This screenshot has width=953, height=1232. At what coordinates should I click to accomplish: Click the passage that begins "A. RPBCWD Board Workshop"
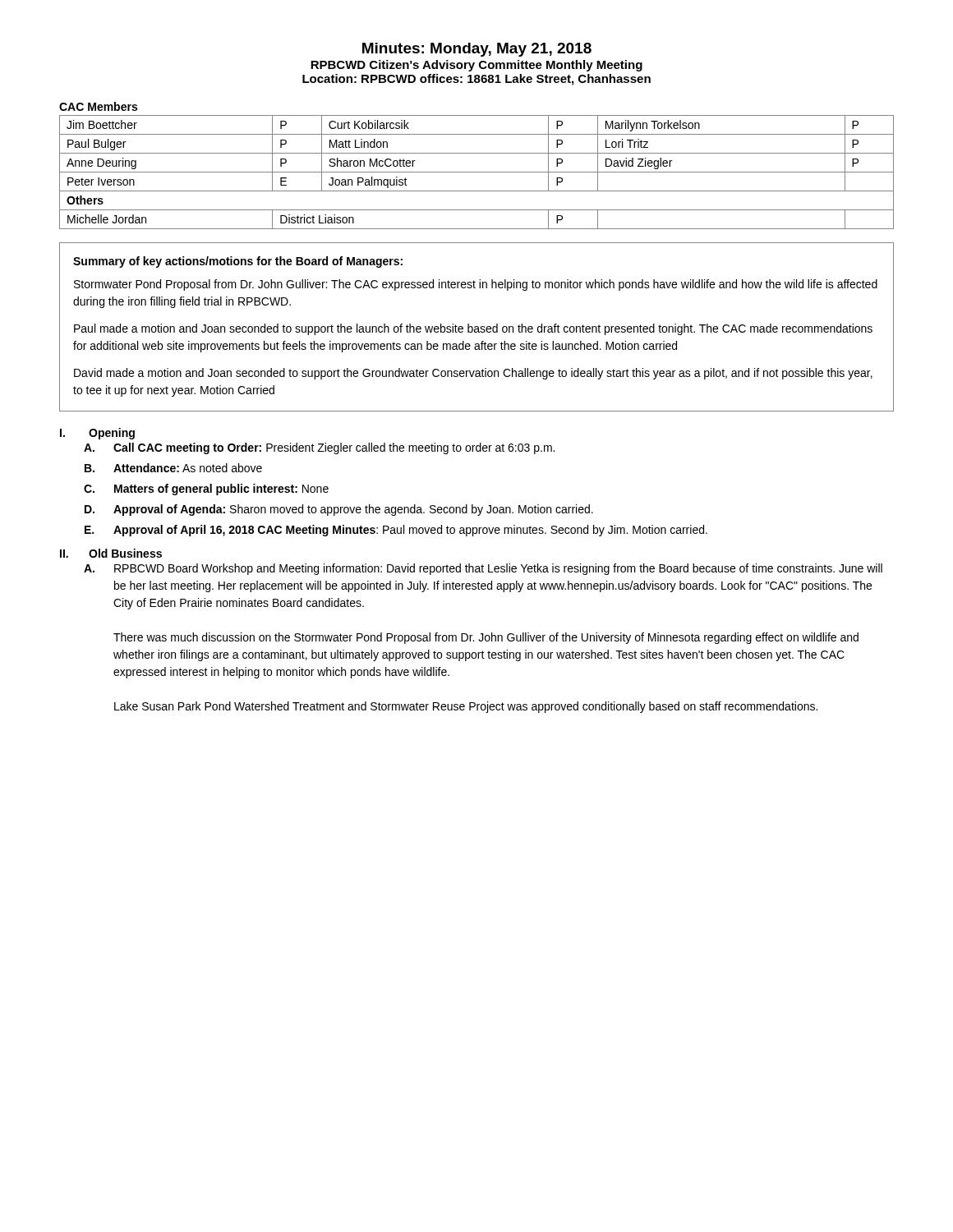(x=476, y=638)
